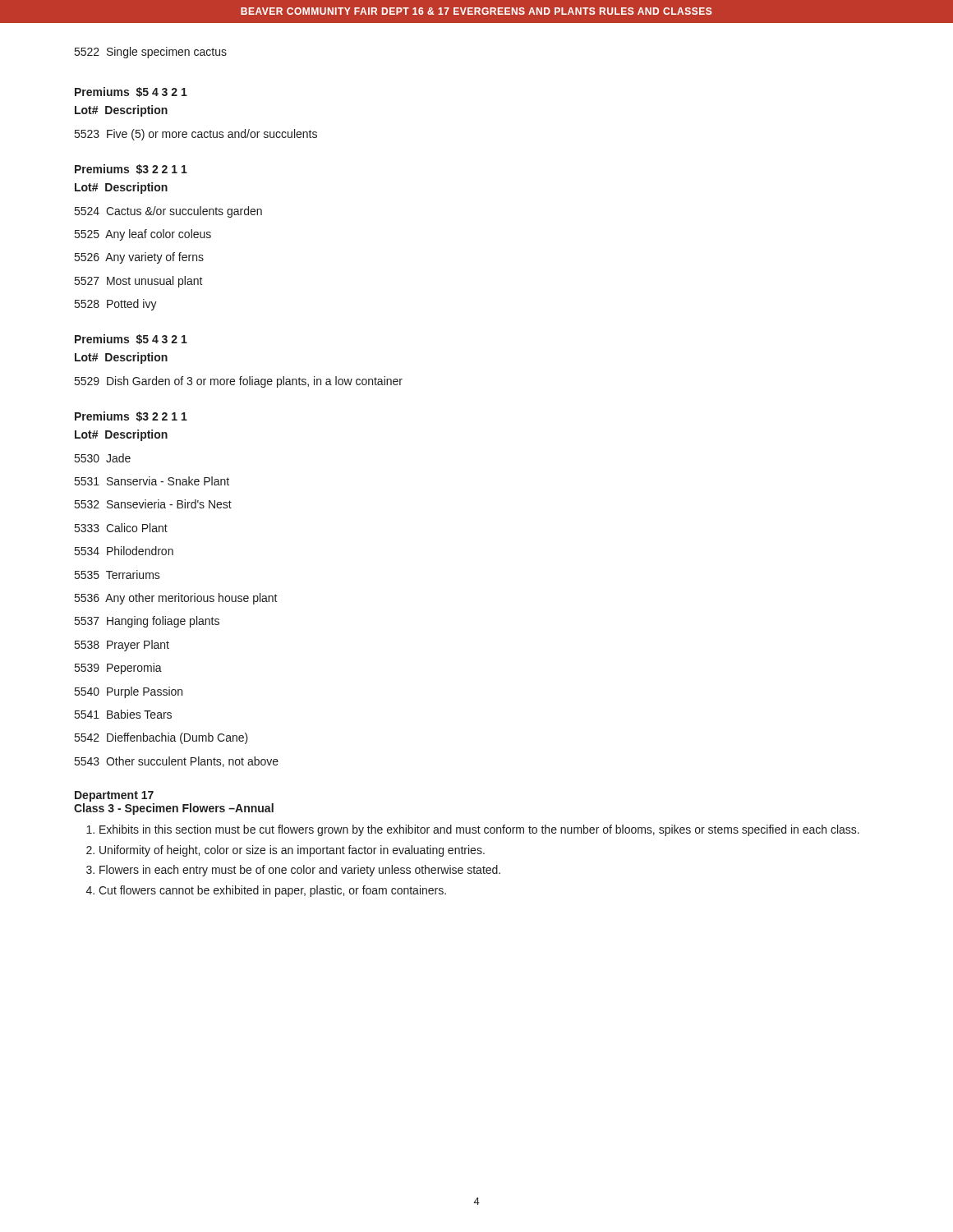Click on the element starting "Exhibits in this section must"
The image size is (953, 1232).
point(489,830)
